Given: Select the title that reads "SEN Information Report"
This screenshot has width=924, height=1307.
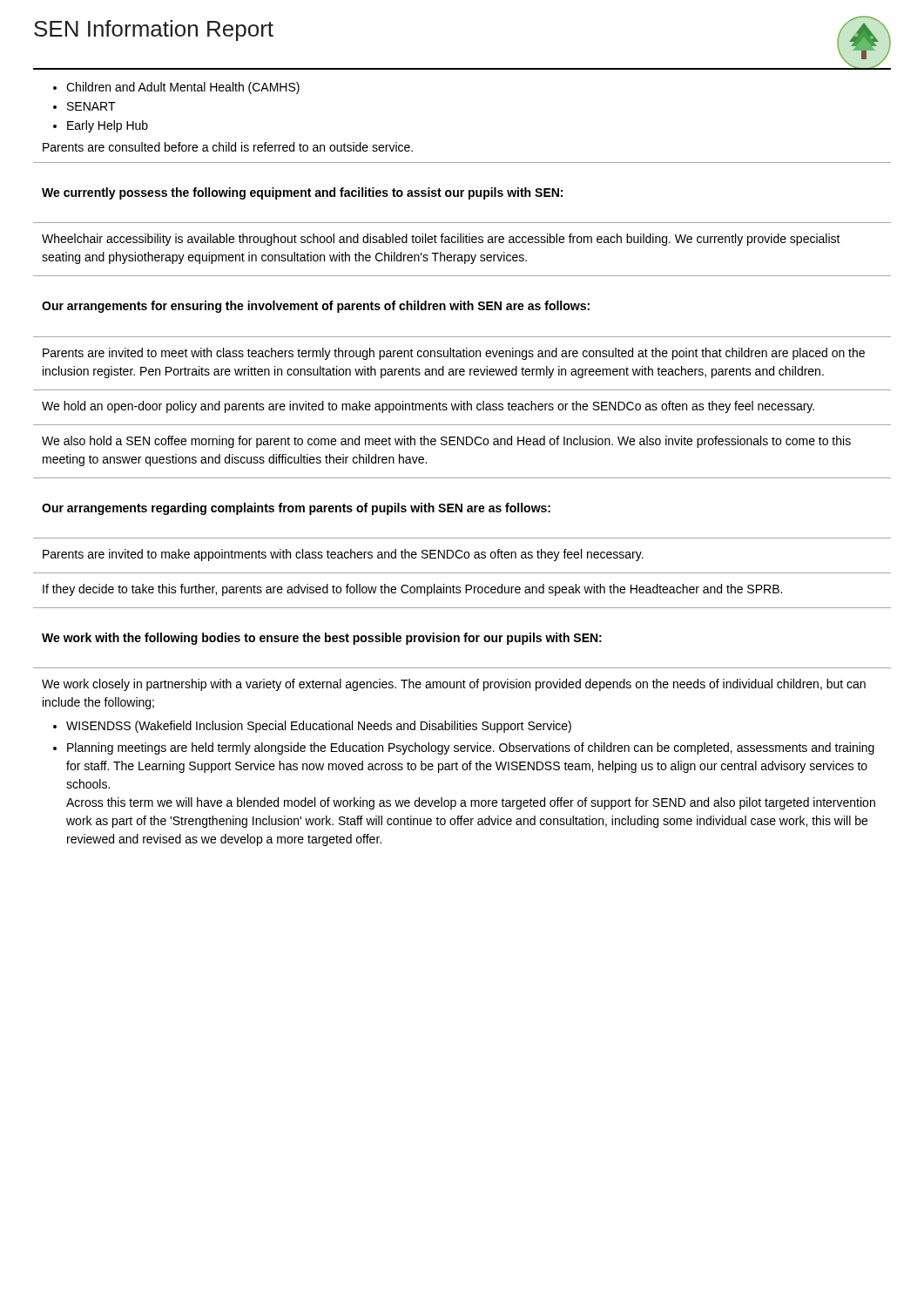Looking at the screenshot, I should click(x=153, y=29).
